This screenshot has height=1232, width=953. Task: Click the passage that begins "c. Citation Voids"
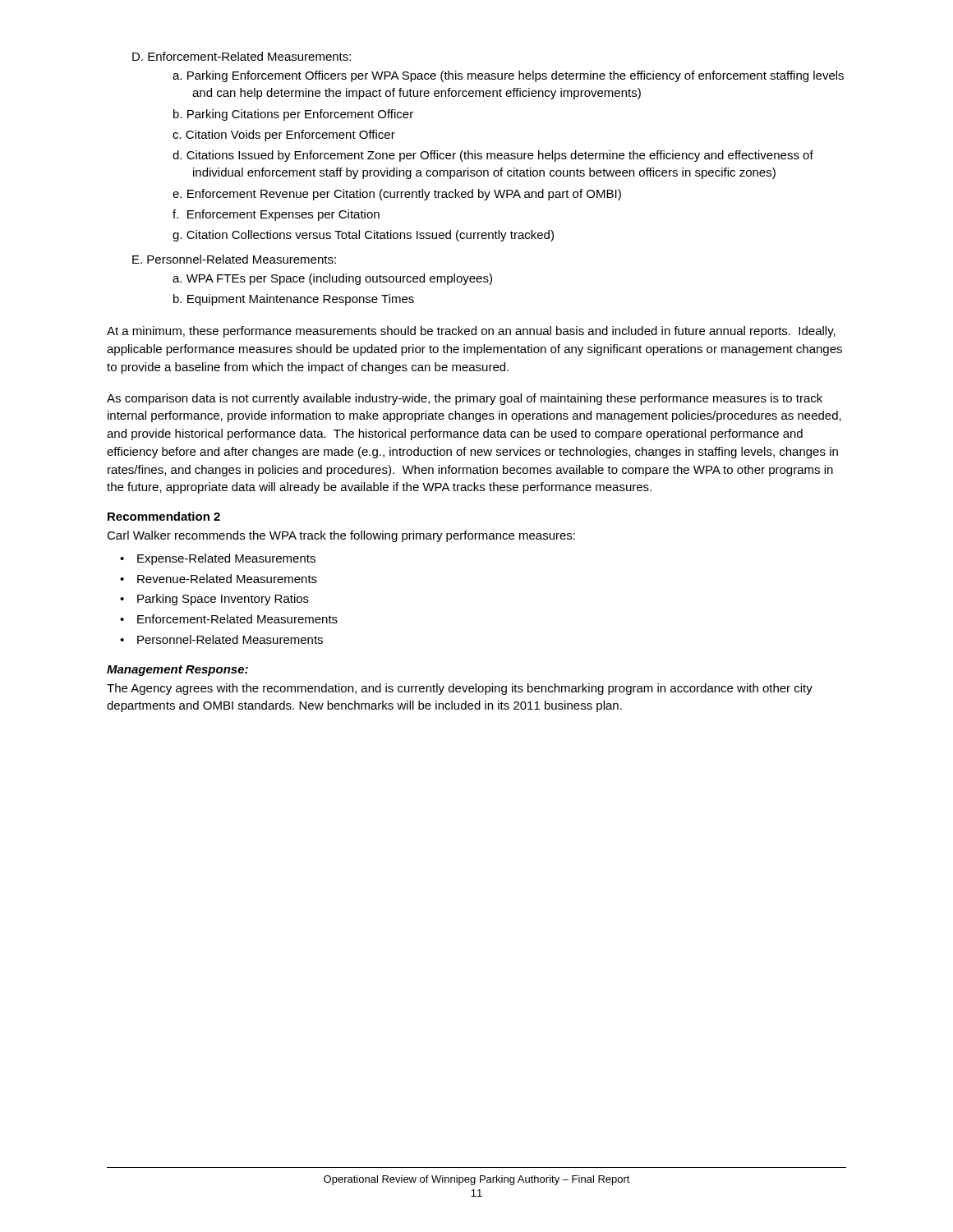(284, 134)
